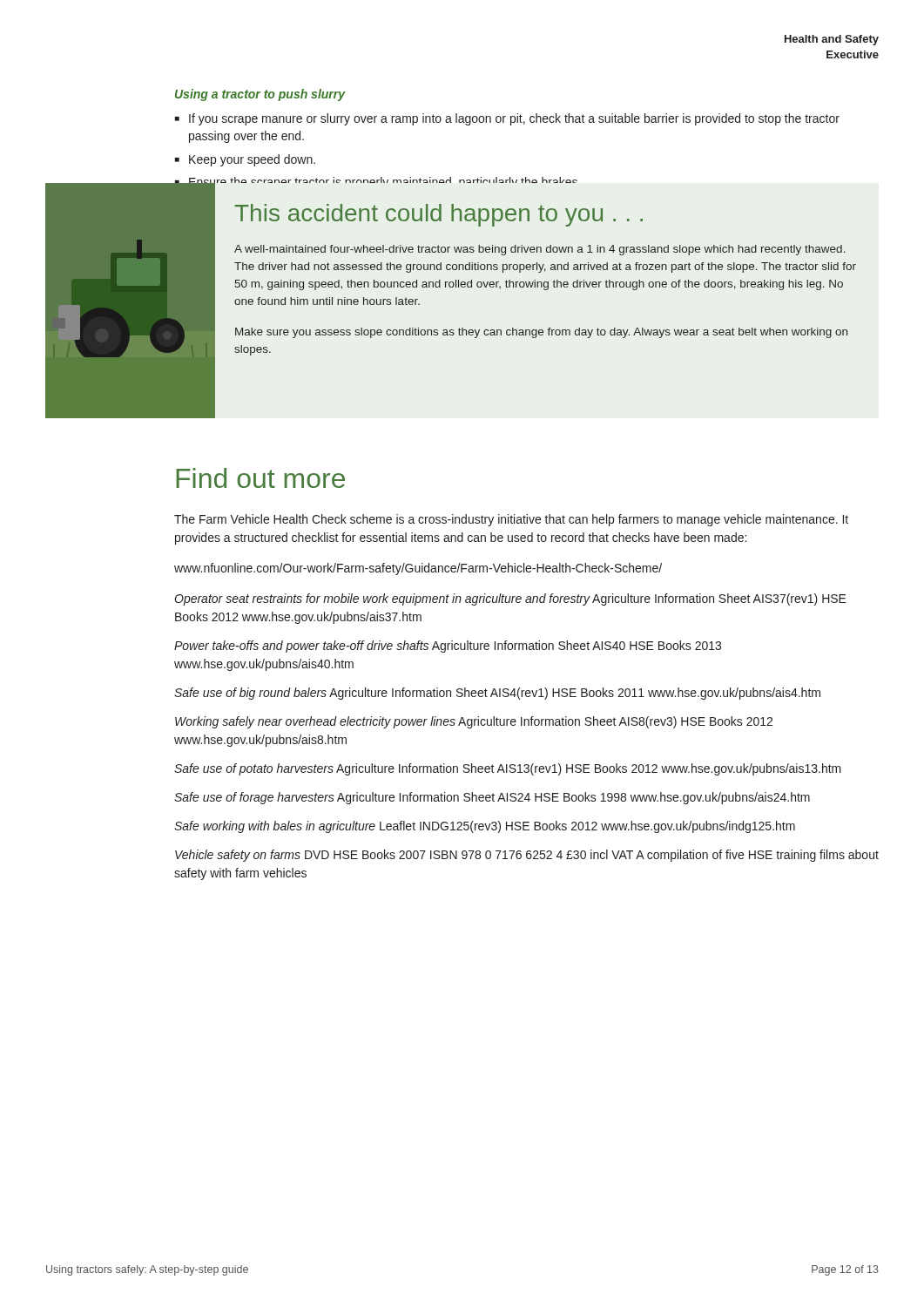Viewport: 924px width, 1307px height.
Task: Where is the passage that starts "The Farm Vehicle Health"?
Action: tap(511, 529)
